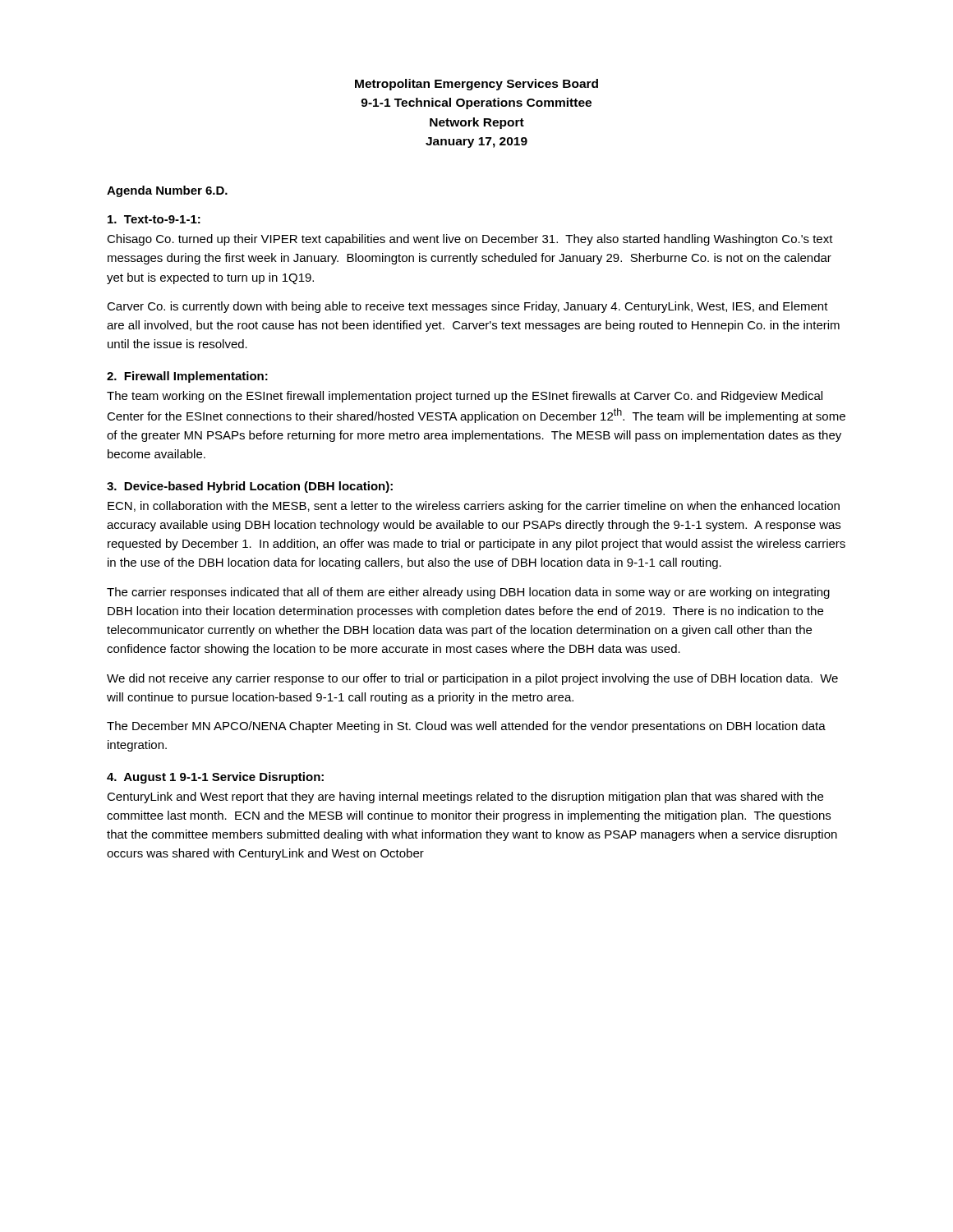953x1232 pixels.
Task: Click the title
Action: coord(476,112)
